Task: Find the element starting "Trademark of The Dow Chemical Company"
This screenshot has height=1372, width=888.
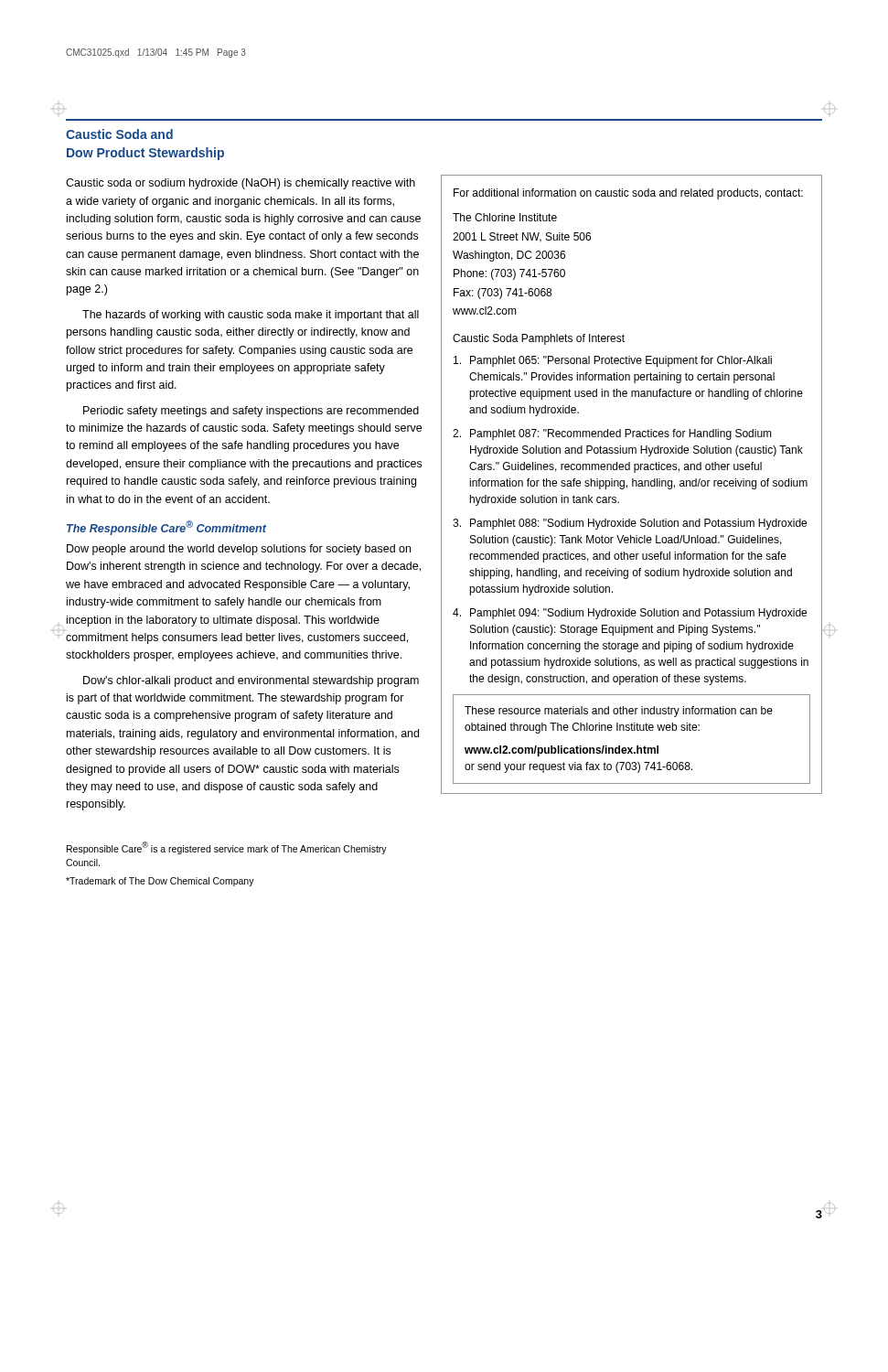Action: [x=160, y=881]
